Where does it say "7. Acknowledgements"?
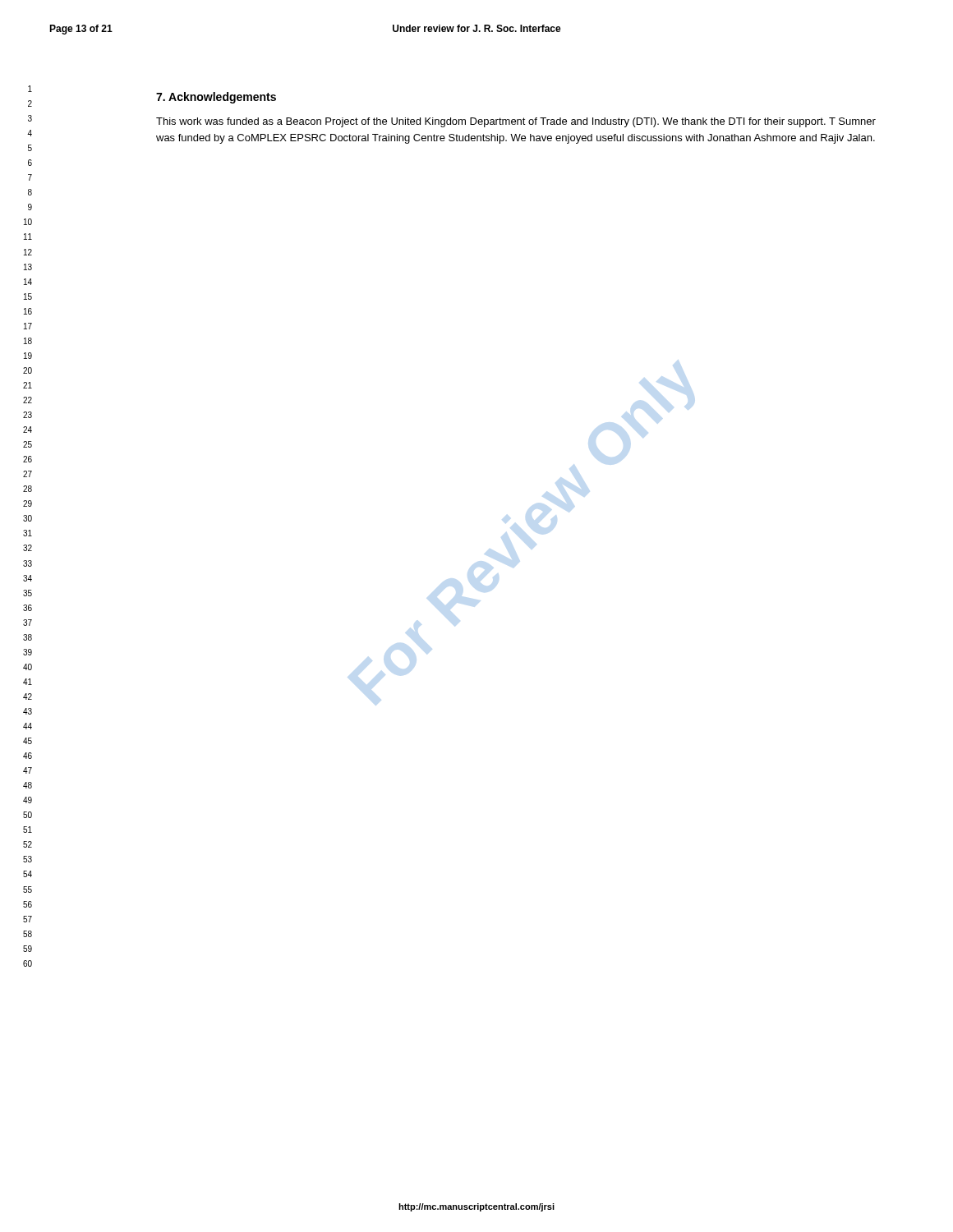Screen dimensions: 1232x953 216,97
